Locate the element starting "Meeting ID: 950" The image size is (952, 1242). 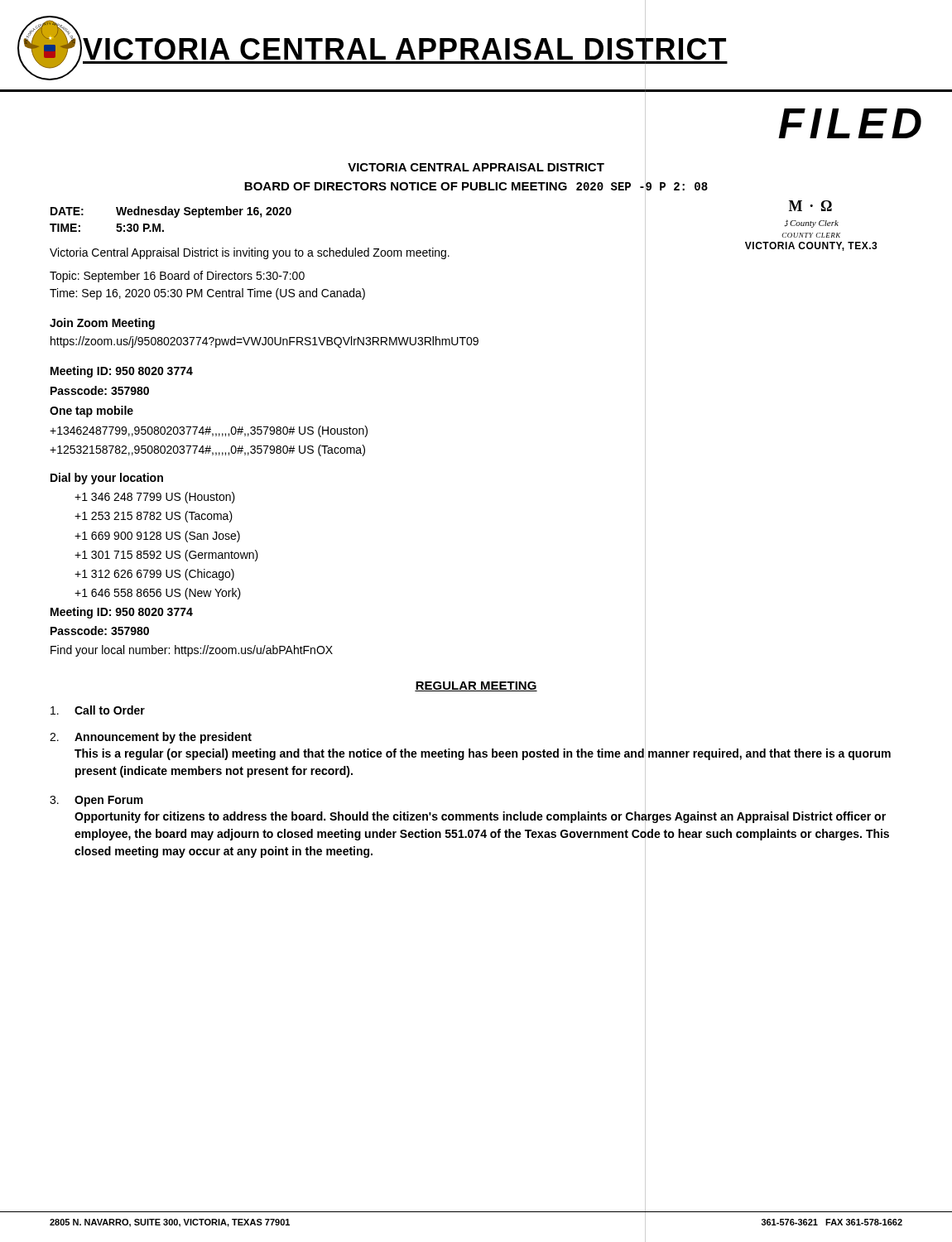coord(122,372)
